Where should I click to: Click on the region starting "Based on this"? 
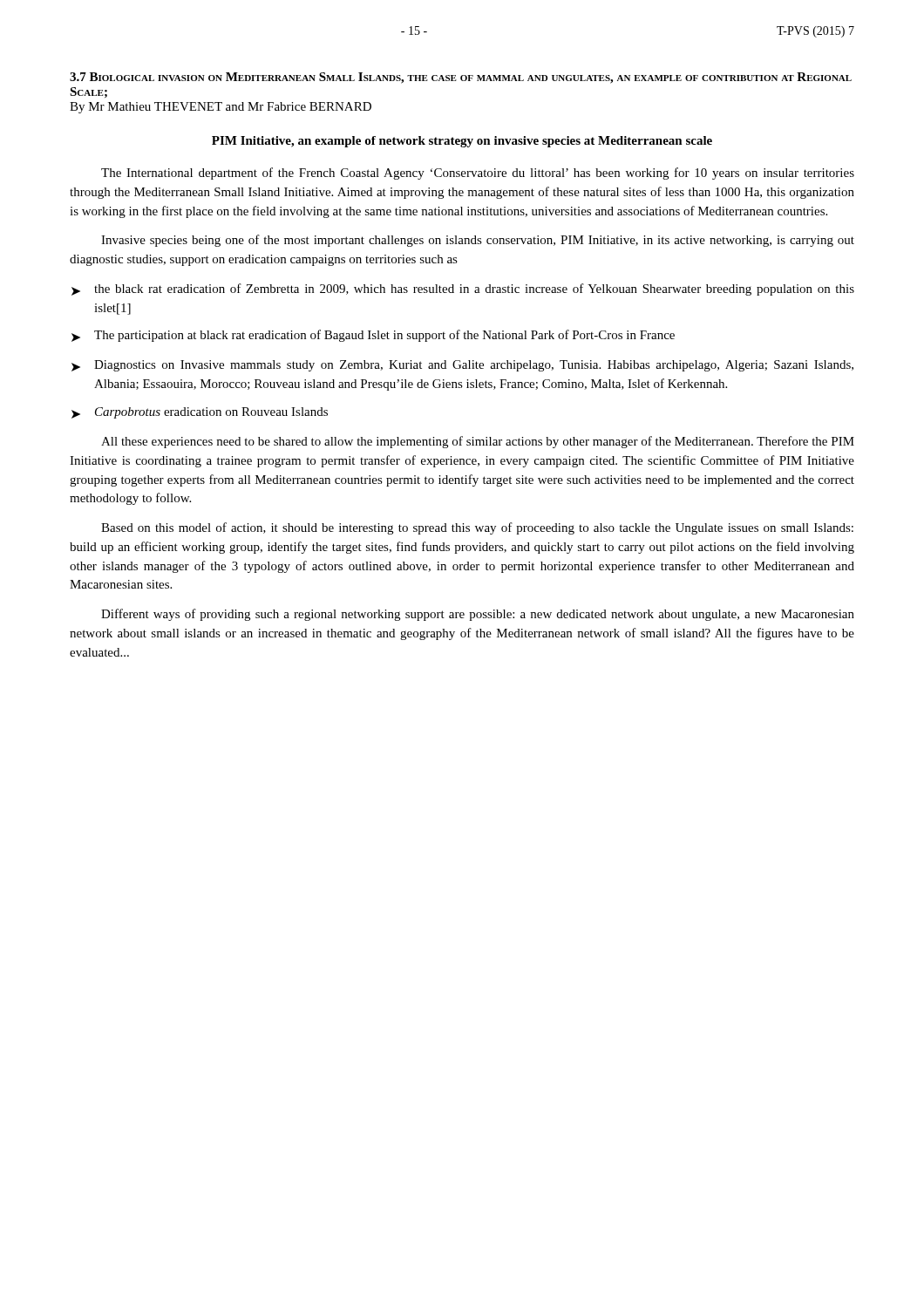tap(462, 557)
